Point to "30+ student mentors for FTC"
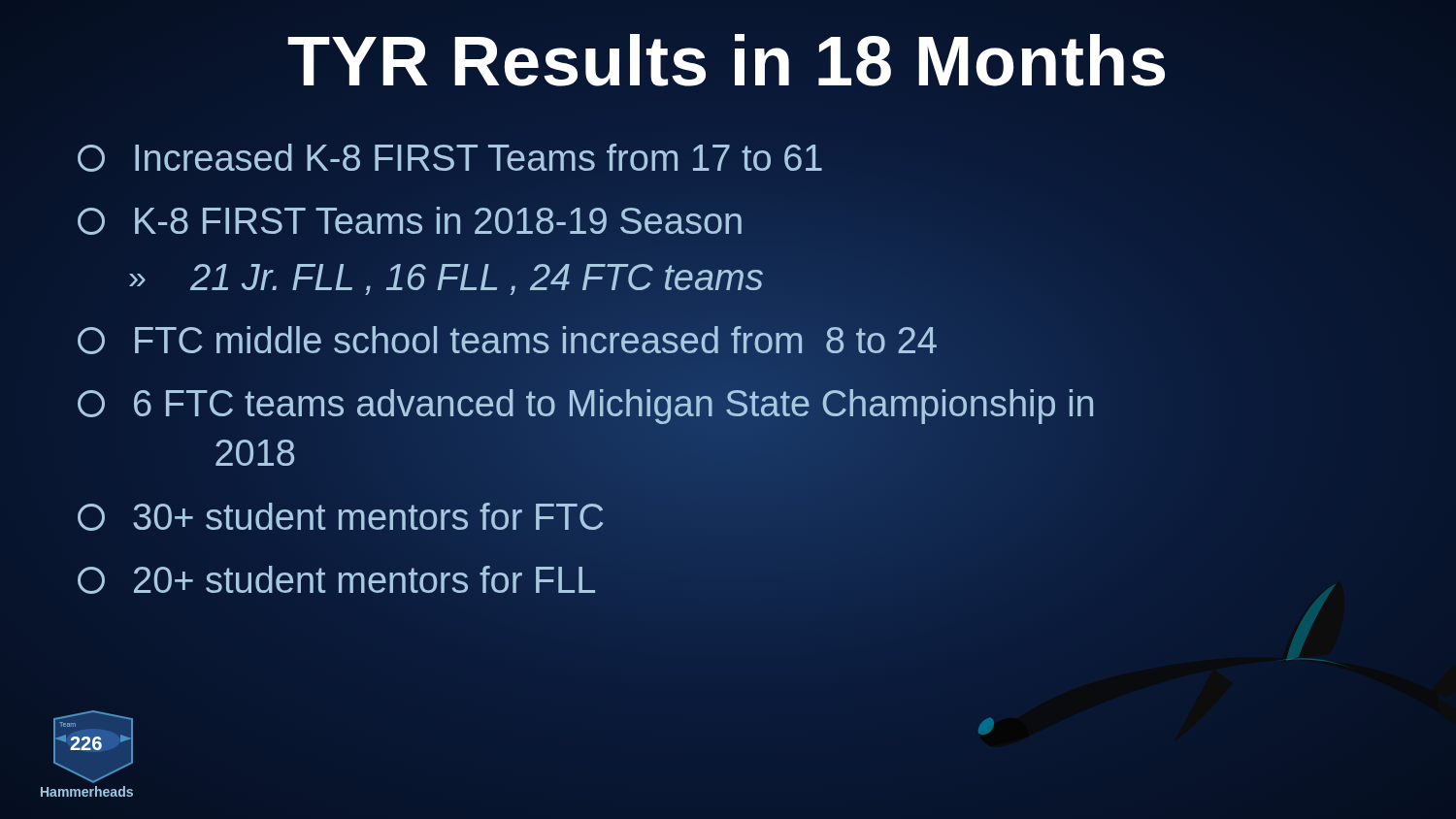 [341, 518]
